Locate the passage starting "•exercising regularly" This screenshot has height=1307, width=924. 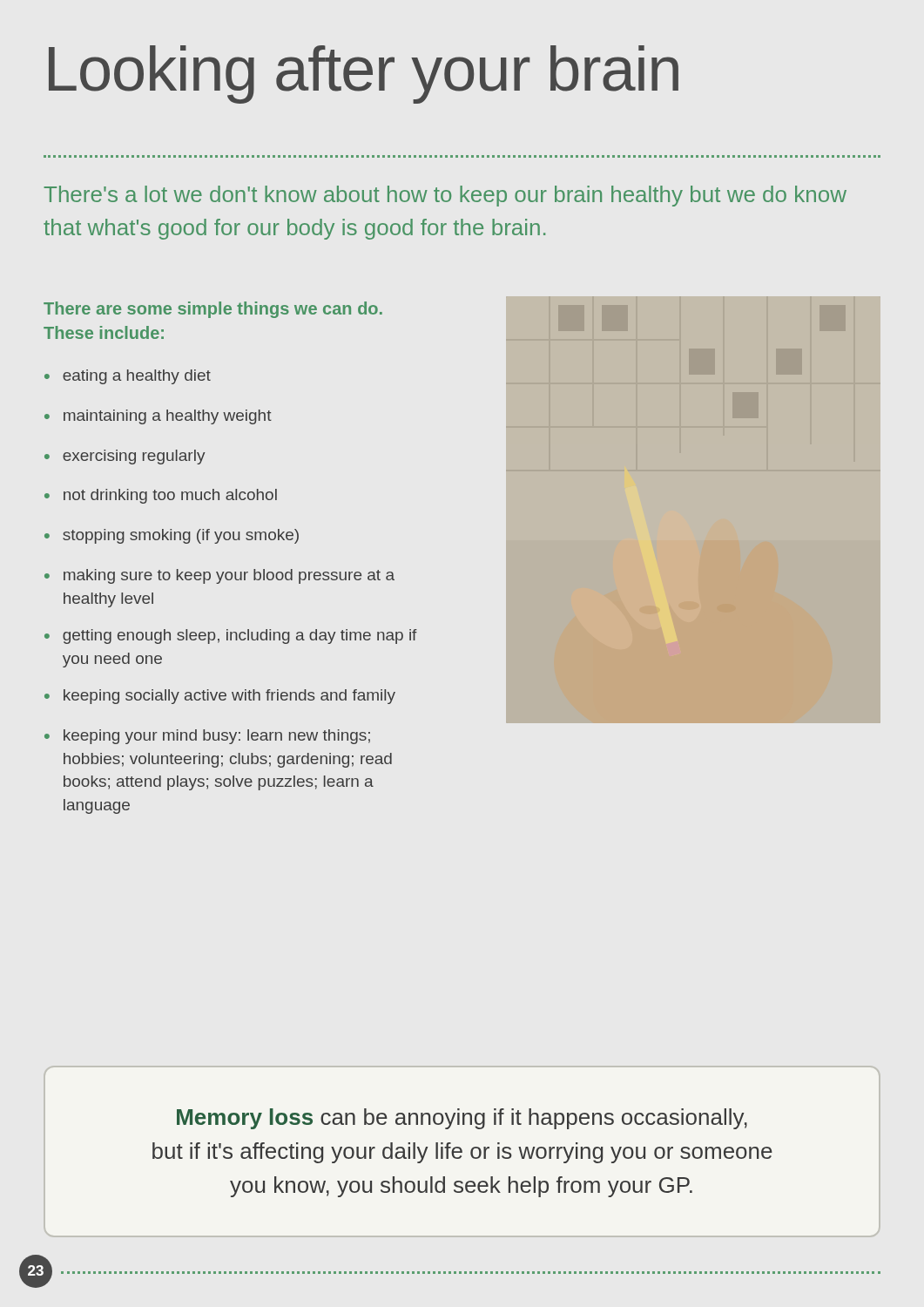(124, 457)
